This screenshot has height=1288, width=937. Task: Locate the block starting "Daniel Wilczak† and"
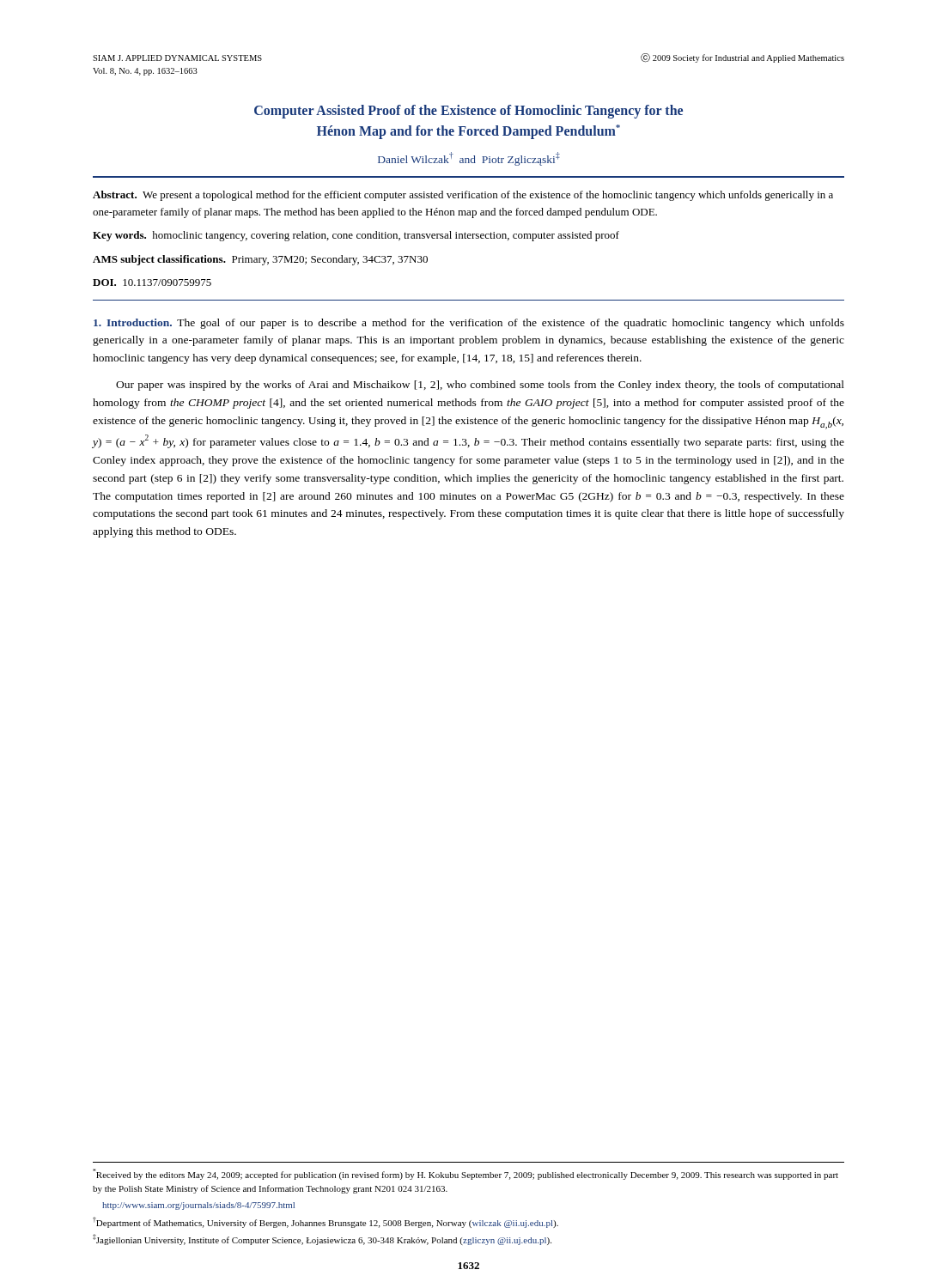point(468,157)
